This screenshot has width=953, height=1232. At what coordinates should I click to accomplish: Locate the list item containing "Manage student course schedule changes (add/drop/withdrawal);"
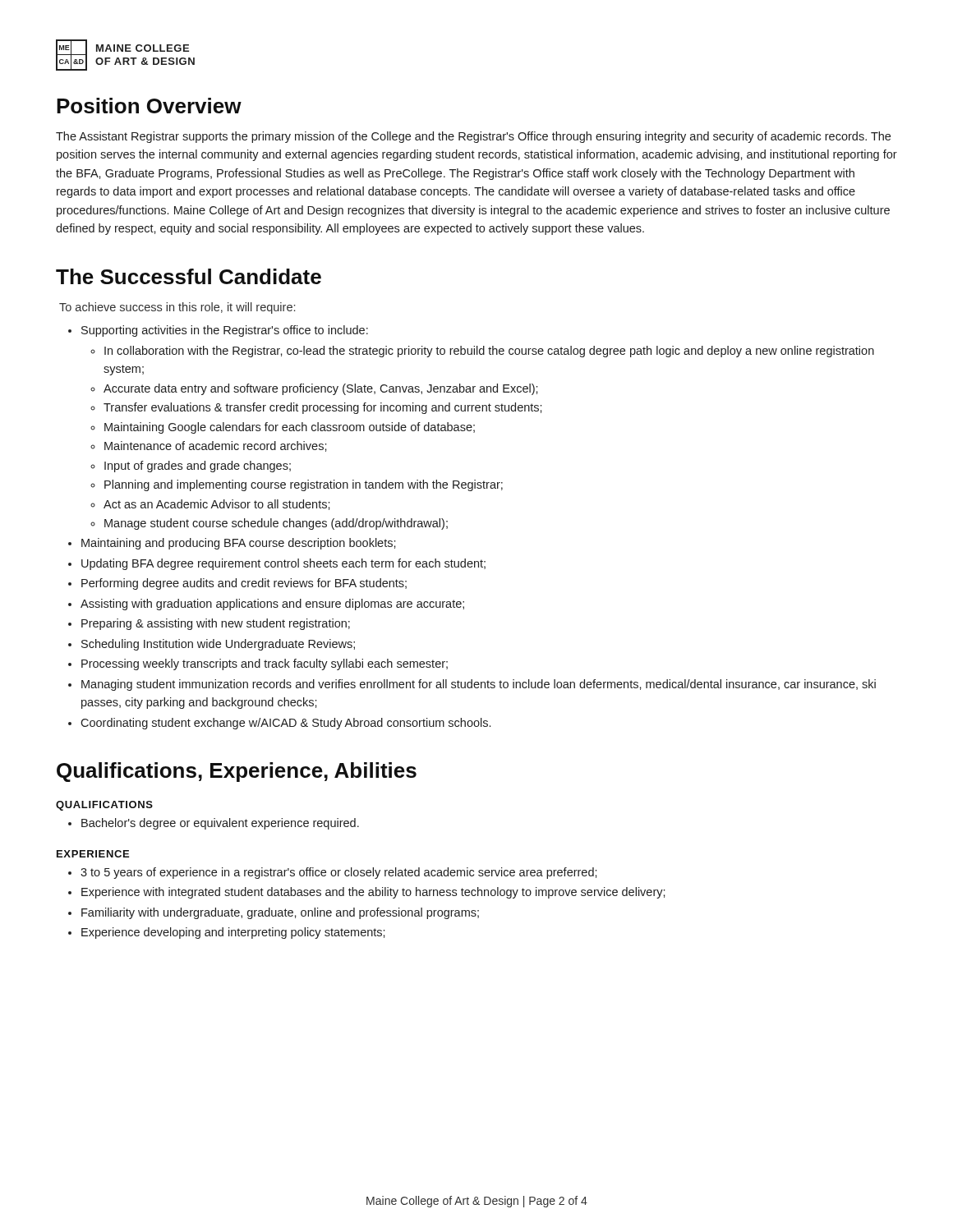(x=276, y=524)
